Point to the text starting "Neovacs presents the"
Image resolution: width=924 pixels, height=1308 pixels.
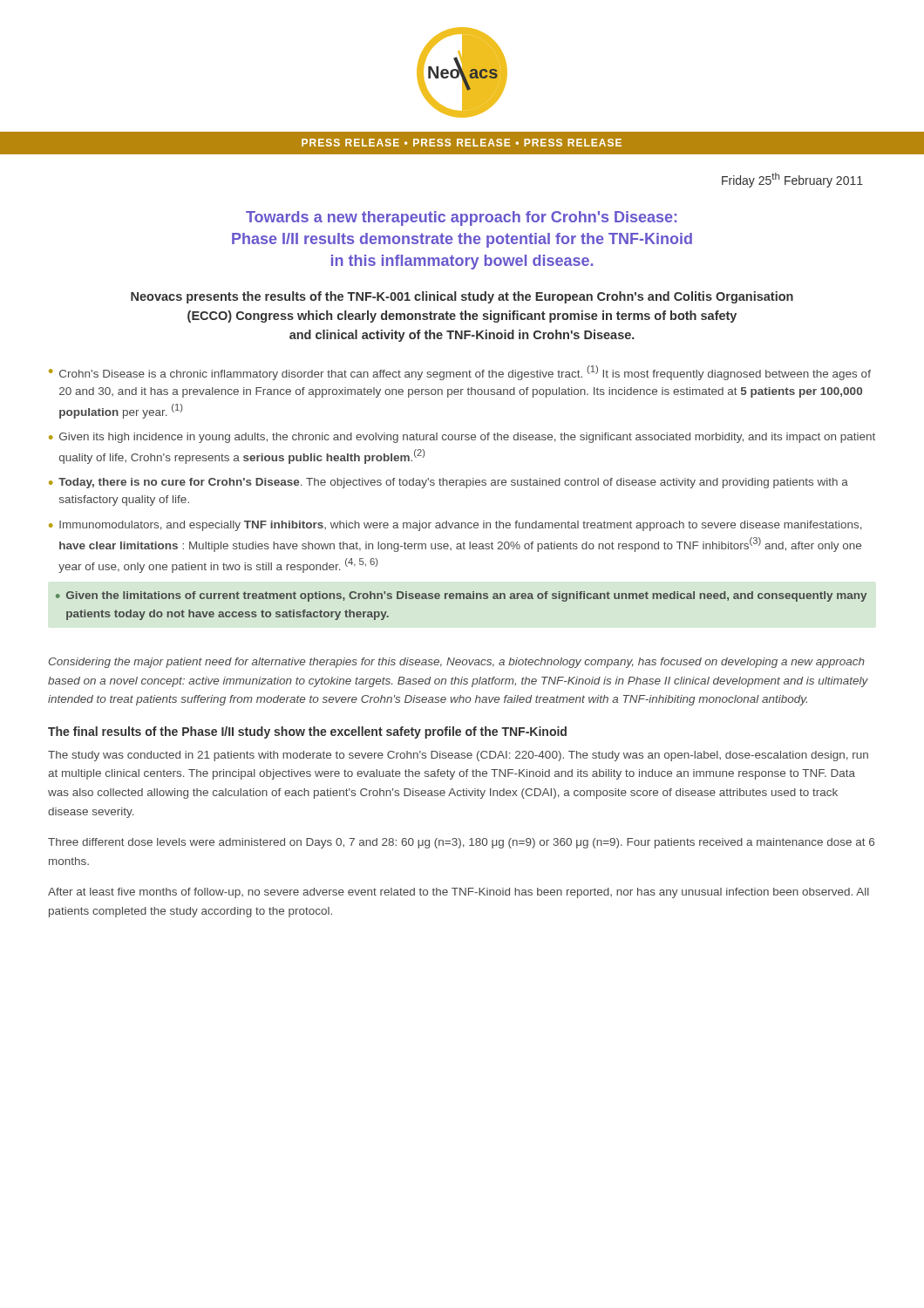[462, 316]
